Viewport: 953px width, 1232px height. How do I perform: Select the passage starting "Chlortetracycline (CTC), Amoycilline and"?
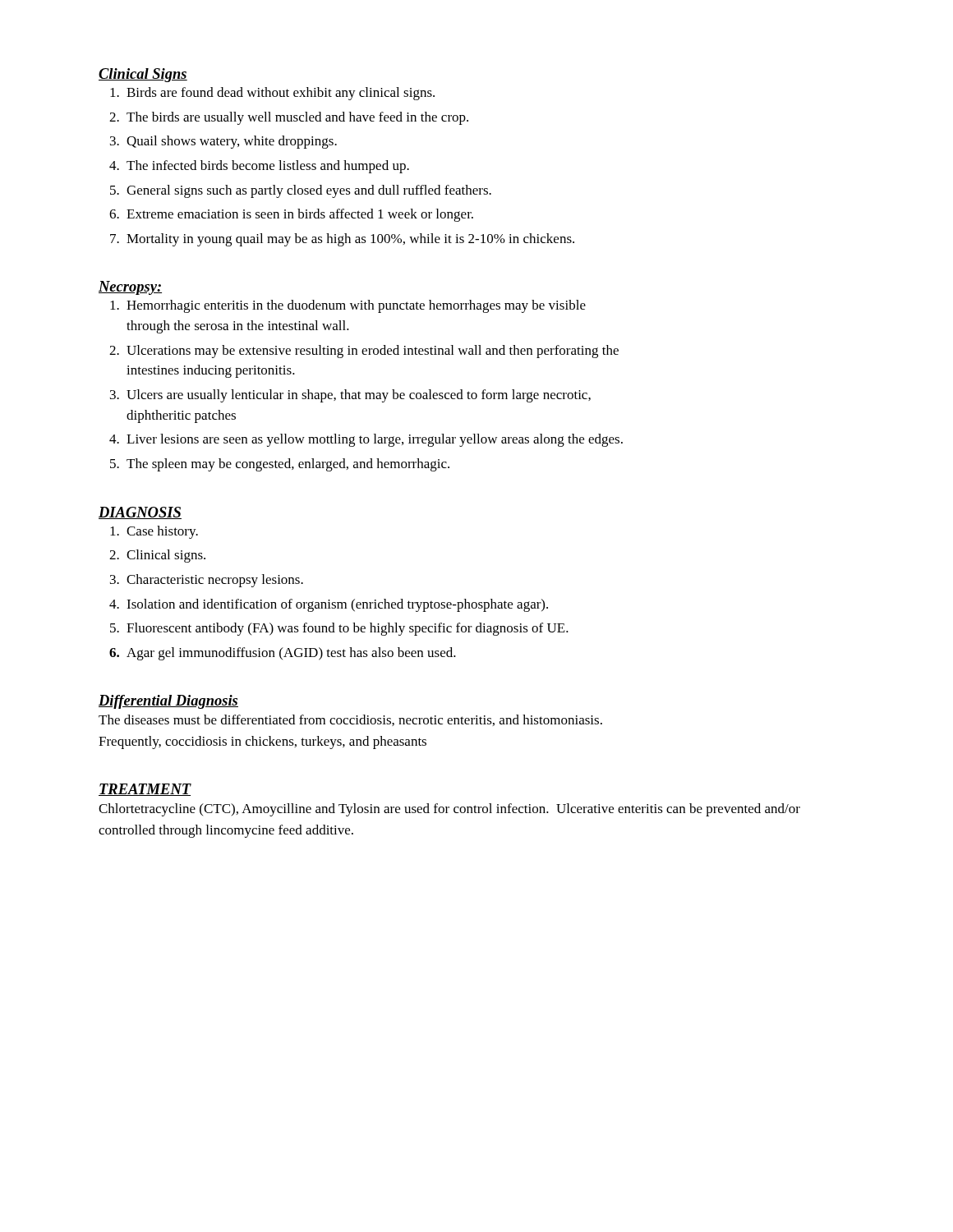pos(449,819)
